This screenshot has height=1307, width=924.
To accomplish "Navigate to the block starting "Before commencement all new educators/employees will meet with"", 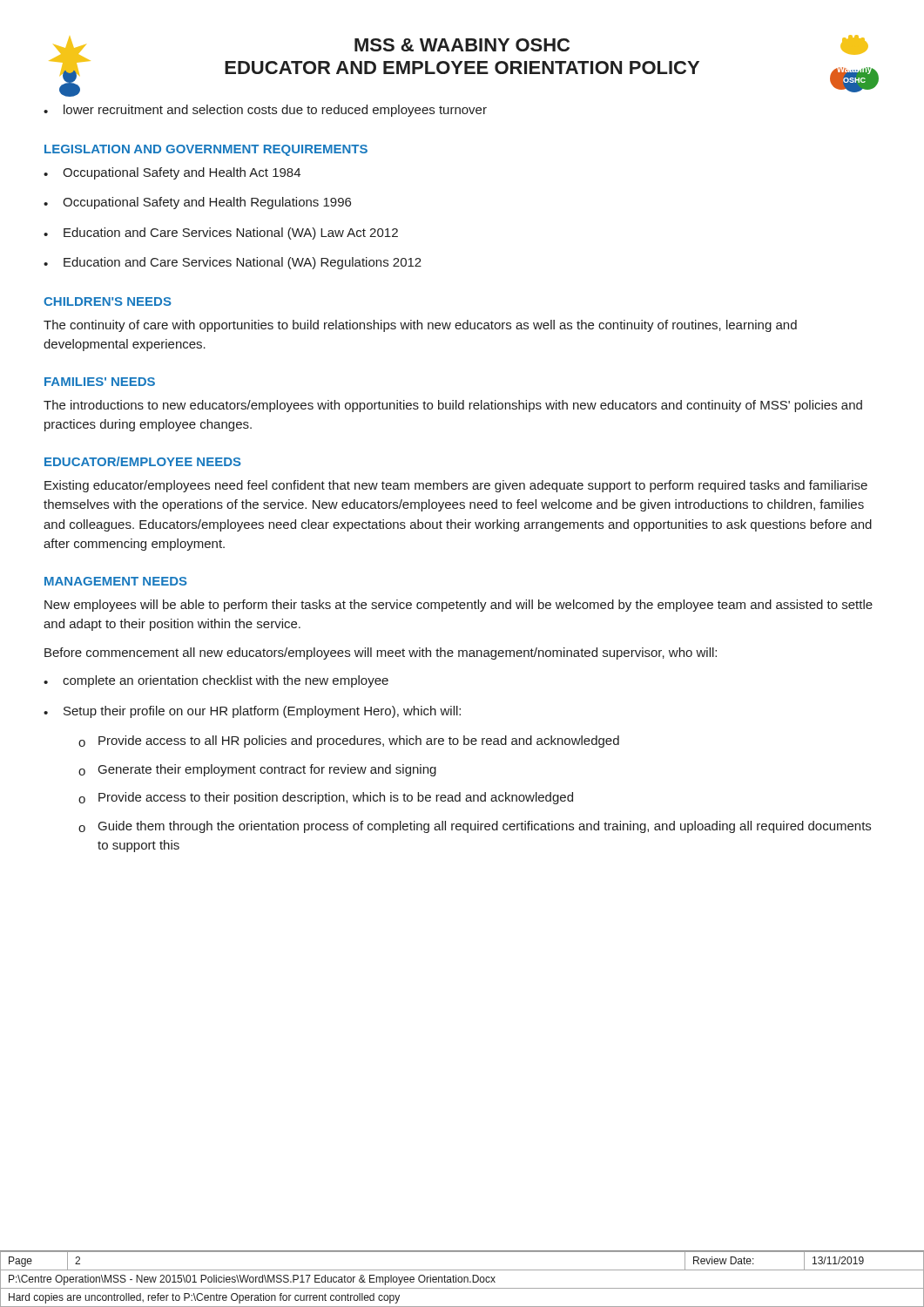I will (381, 652).
